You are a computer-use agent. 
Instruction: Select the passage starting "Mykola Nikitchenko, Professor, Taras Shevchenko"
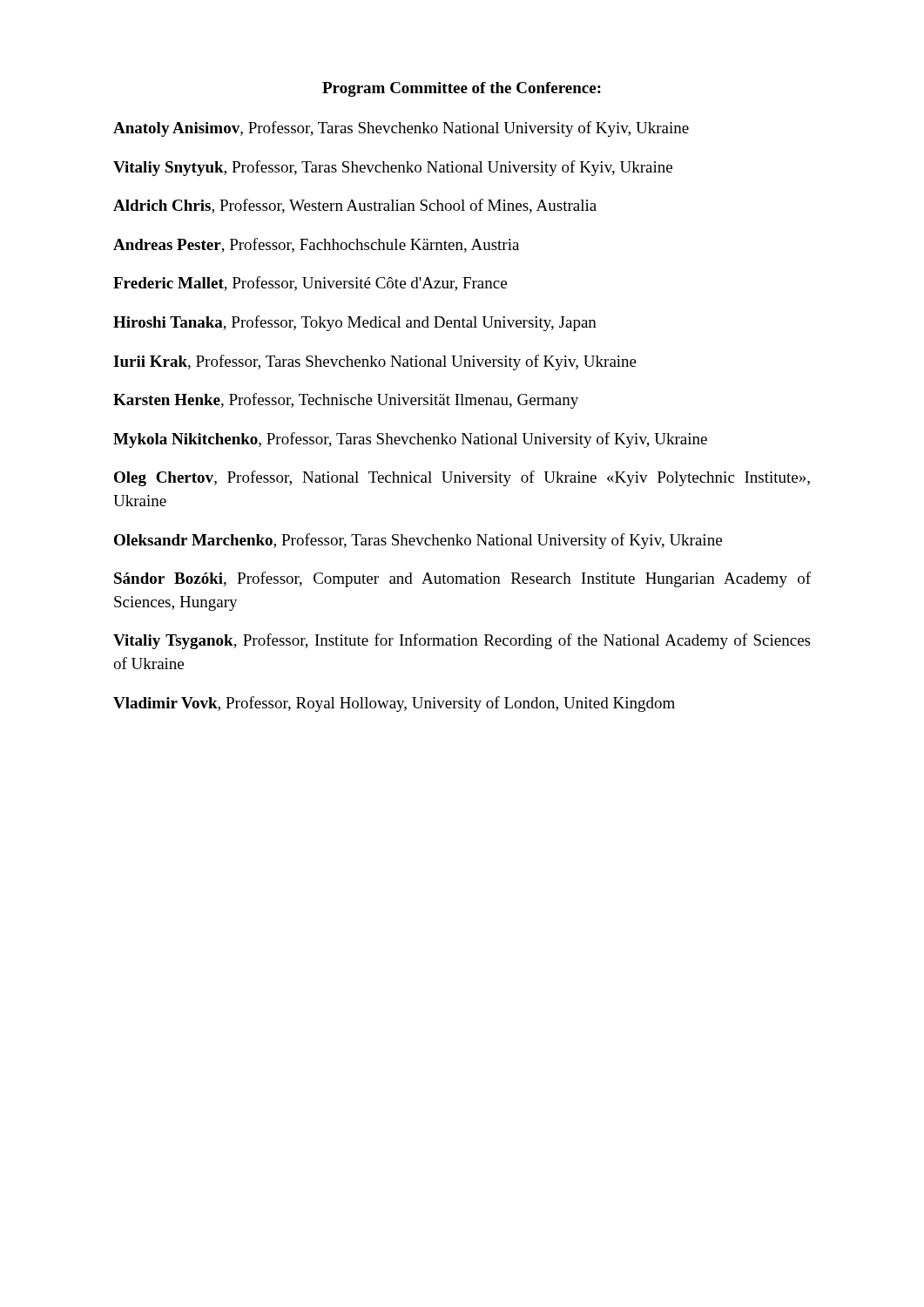point(410,438)
